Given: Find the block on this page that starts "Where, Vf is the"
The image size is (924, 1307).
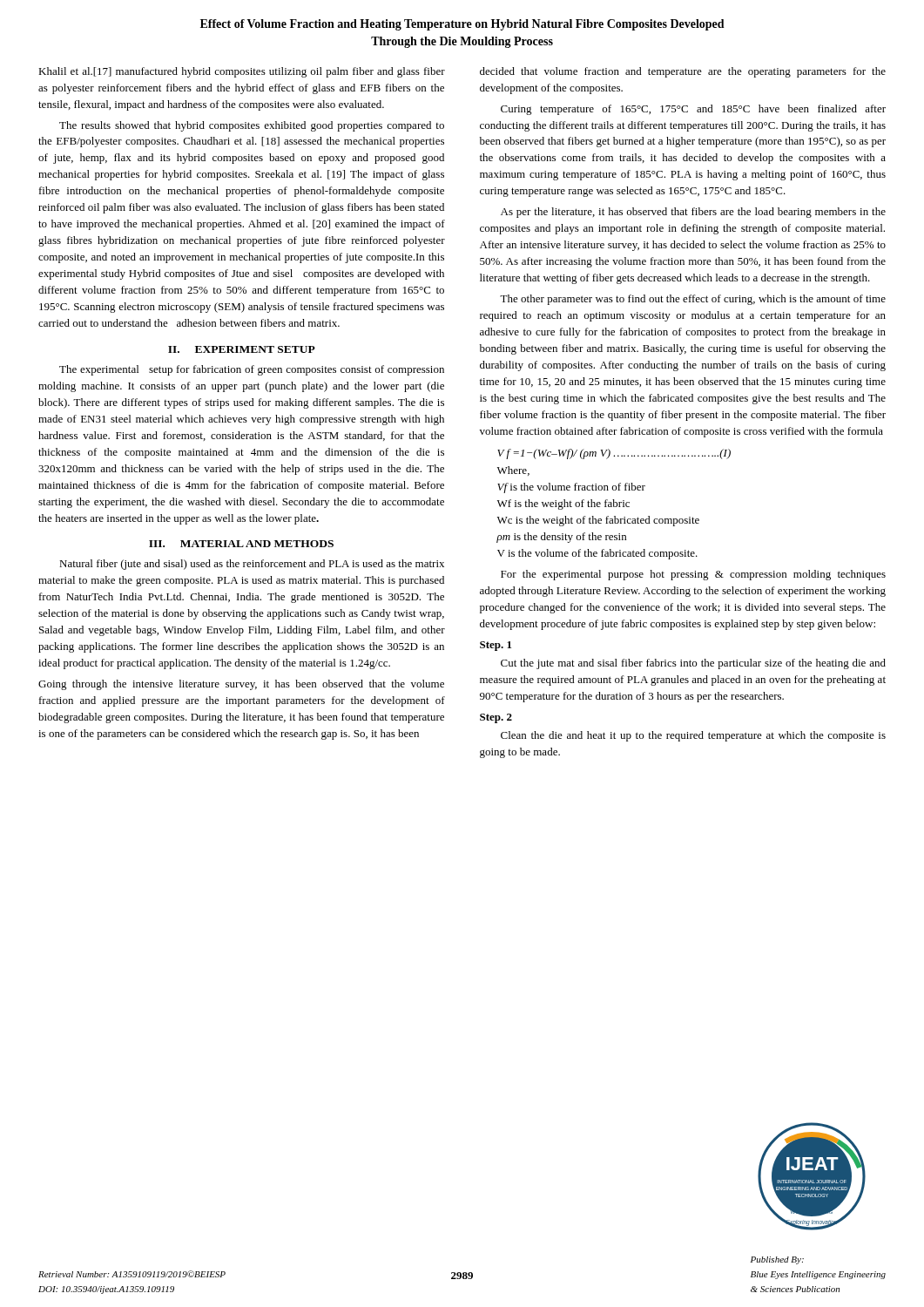Looking at the screenshot, I should [691, 513].
